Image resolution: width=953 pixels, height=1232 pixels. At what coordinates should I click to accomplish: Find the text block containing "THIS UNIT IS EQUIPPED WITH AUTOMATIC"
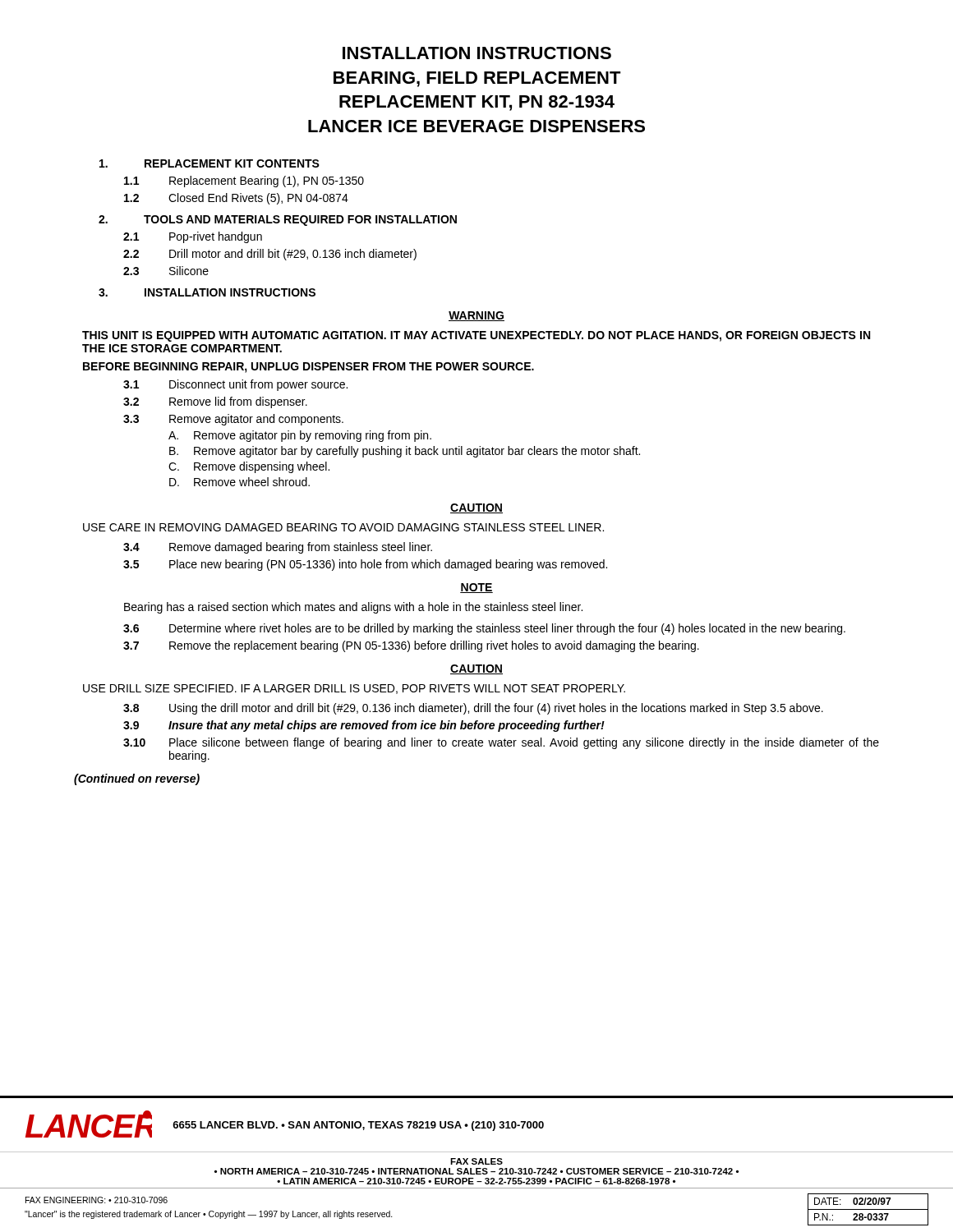click(x=476, y=341)
